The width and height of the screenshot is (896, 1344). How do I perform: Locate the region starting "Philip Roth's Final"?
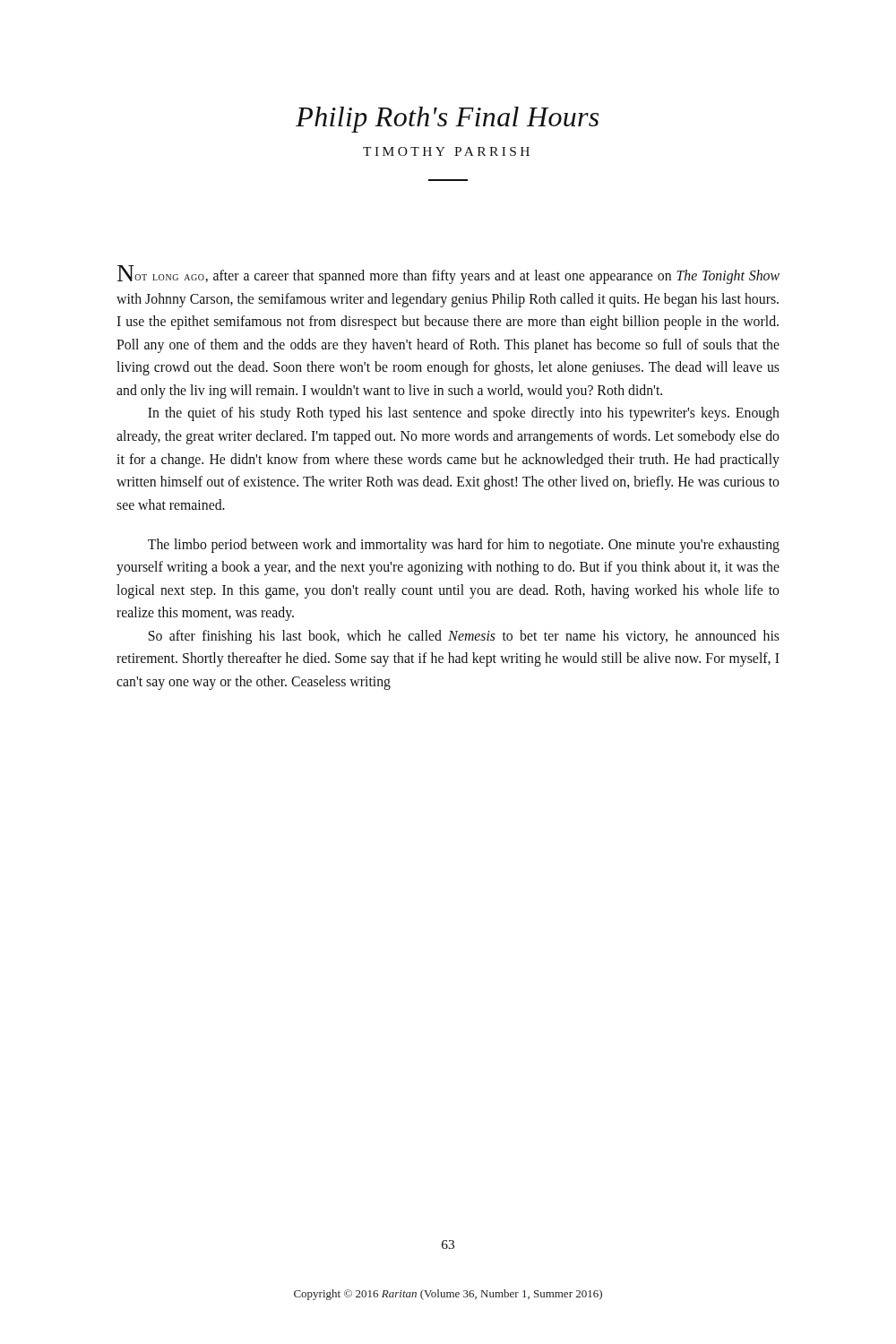pyautogui.click(x=448, y=140)
